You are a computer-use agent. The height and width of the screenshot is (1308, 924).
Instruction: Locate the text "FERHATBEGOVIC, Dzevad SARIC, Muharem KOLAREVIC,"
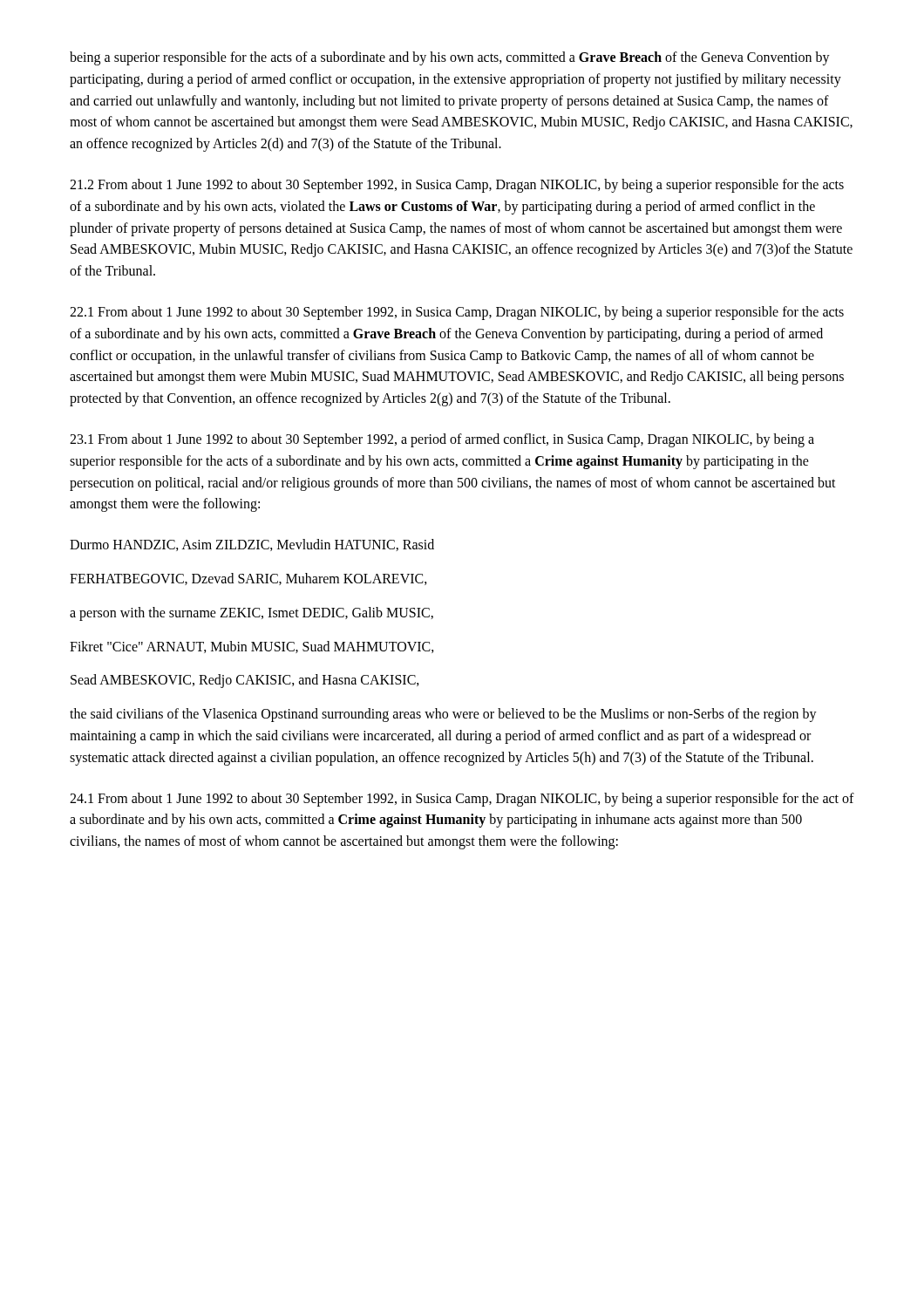click(249, 579)
